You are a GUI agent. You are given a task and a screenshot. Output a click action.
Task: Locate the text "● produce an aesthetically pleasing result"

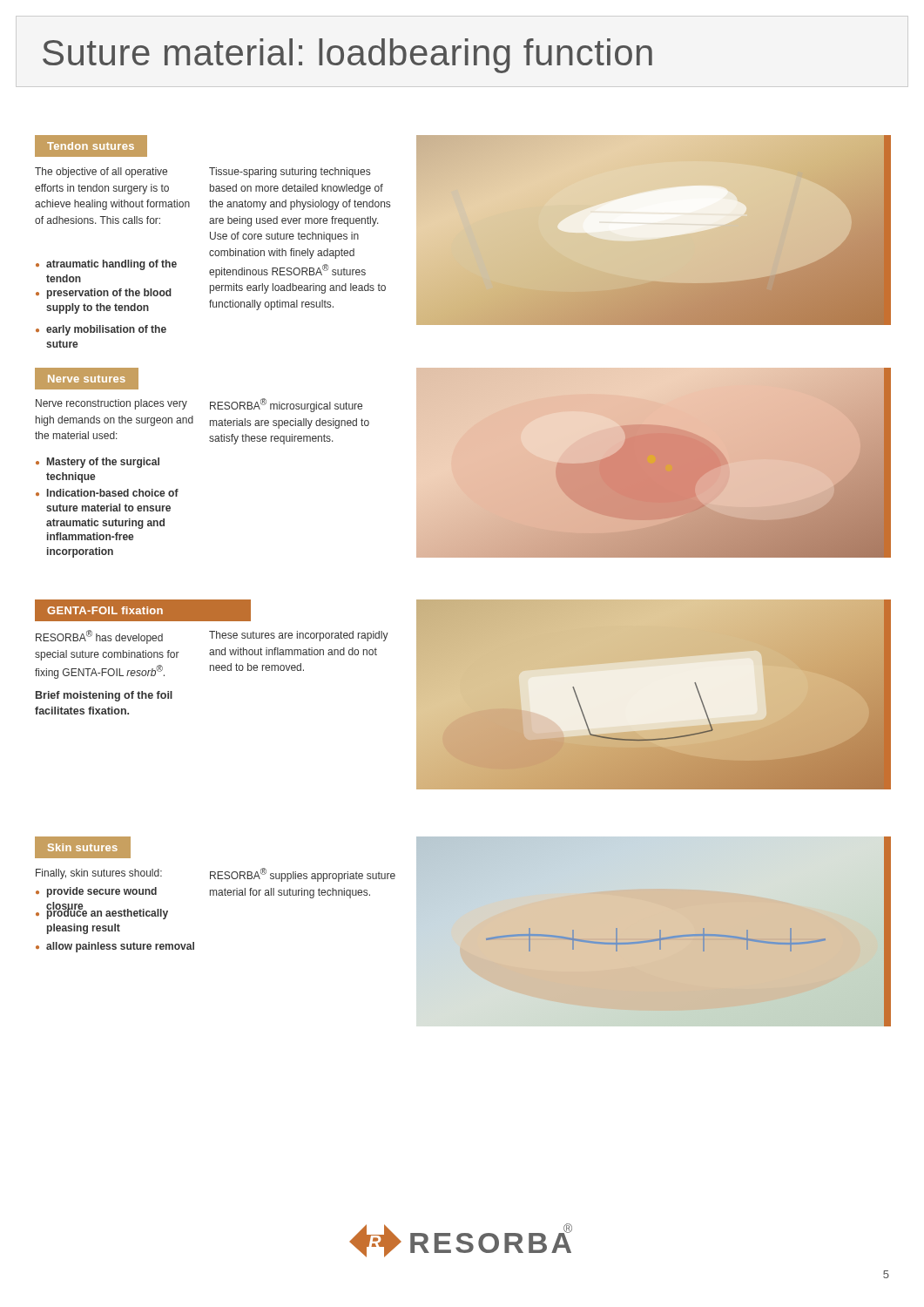coord(115,921)
